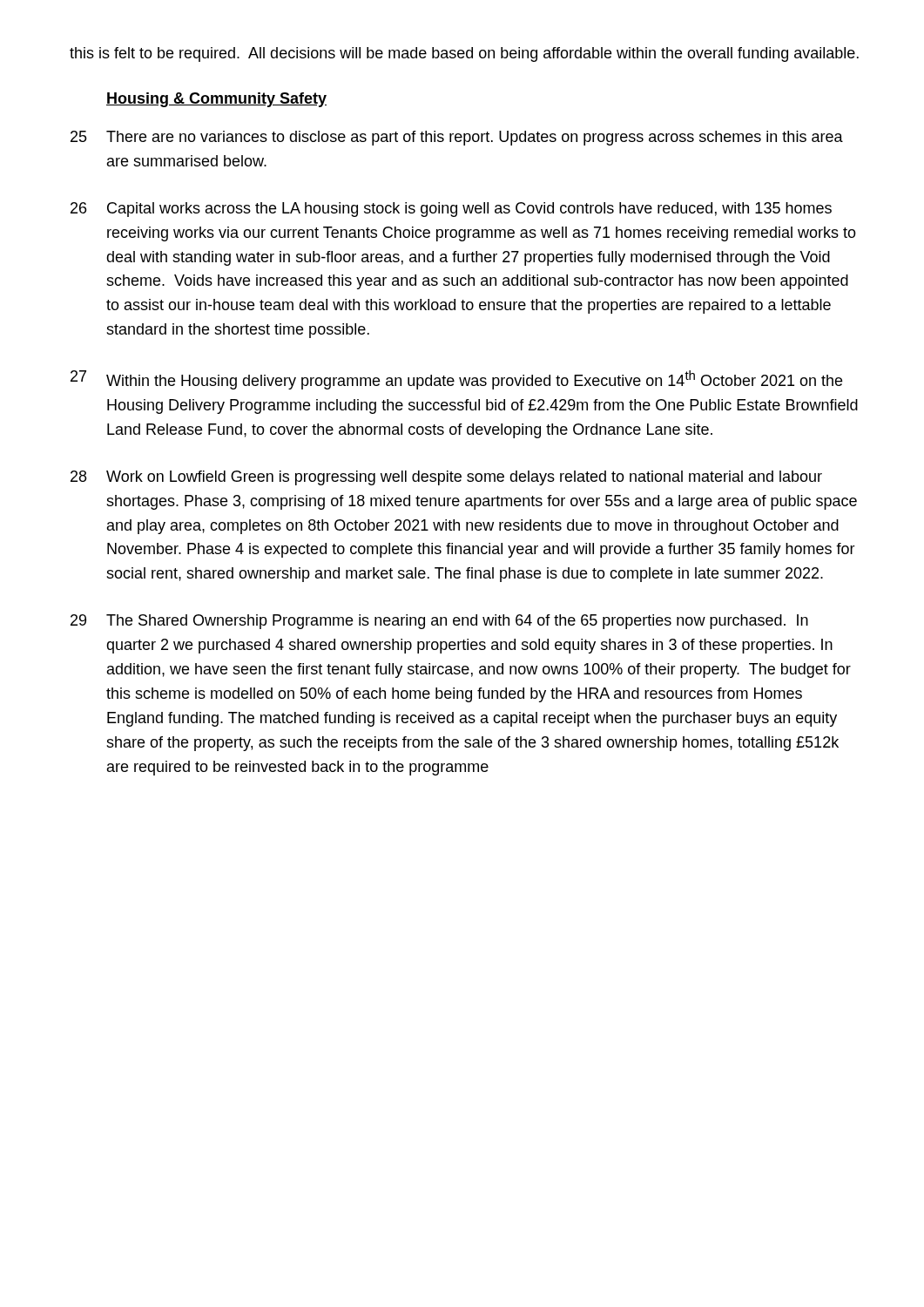Viewport: 924px width, 1307px height.
Task: Find the text block starting "25 There are no variances to"
Action: click(x=465, y=150)
